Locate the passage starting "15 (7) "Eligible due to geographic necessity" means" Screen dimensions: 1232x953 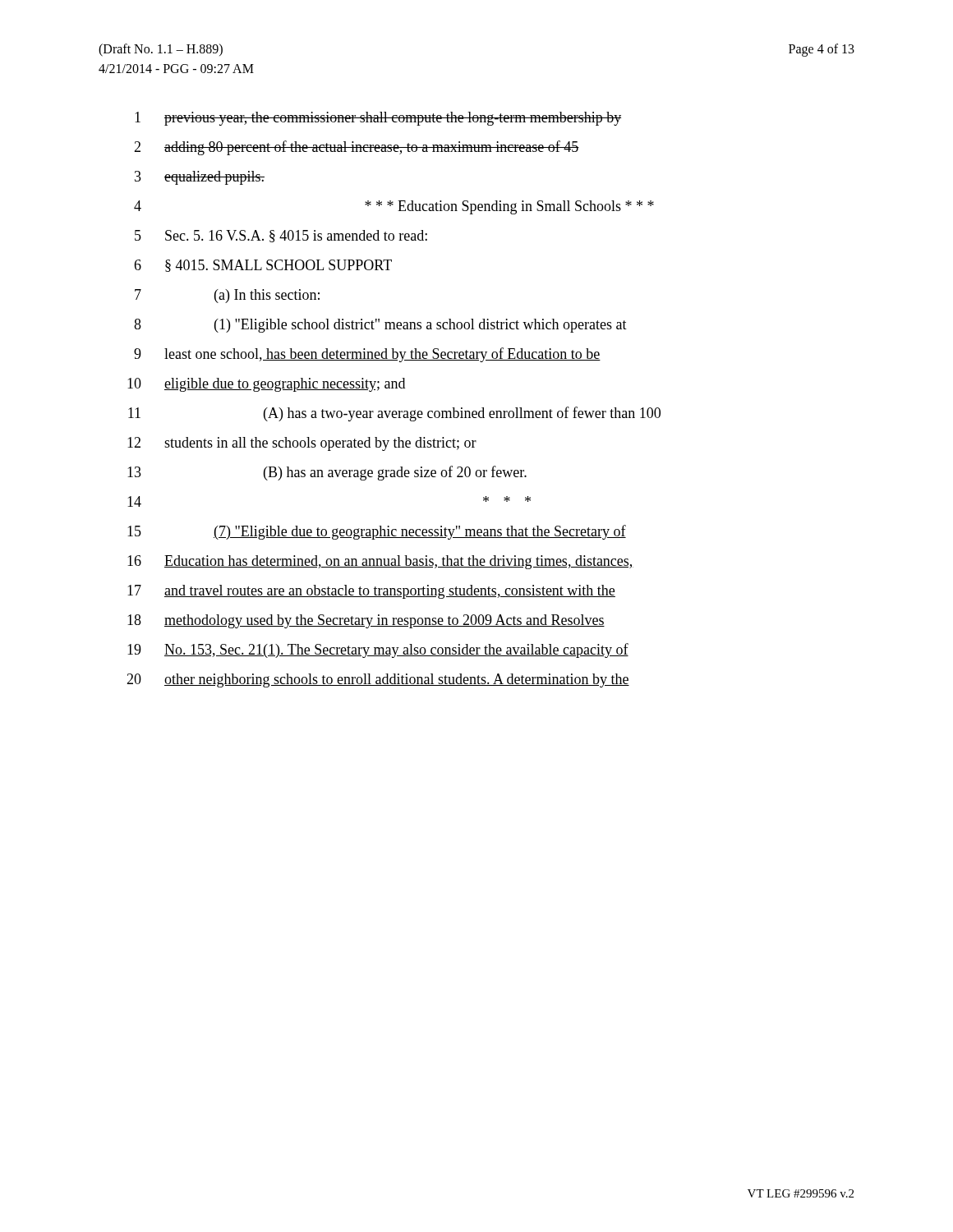476,532
